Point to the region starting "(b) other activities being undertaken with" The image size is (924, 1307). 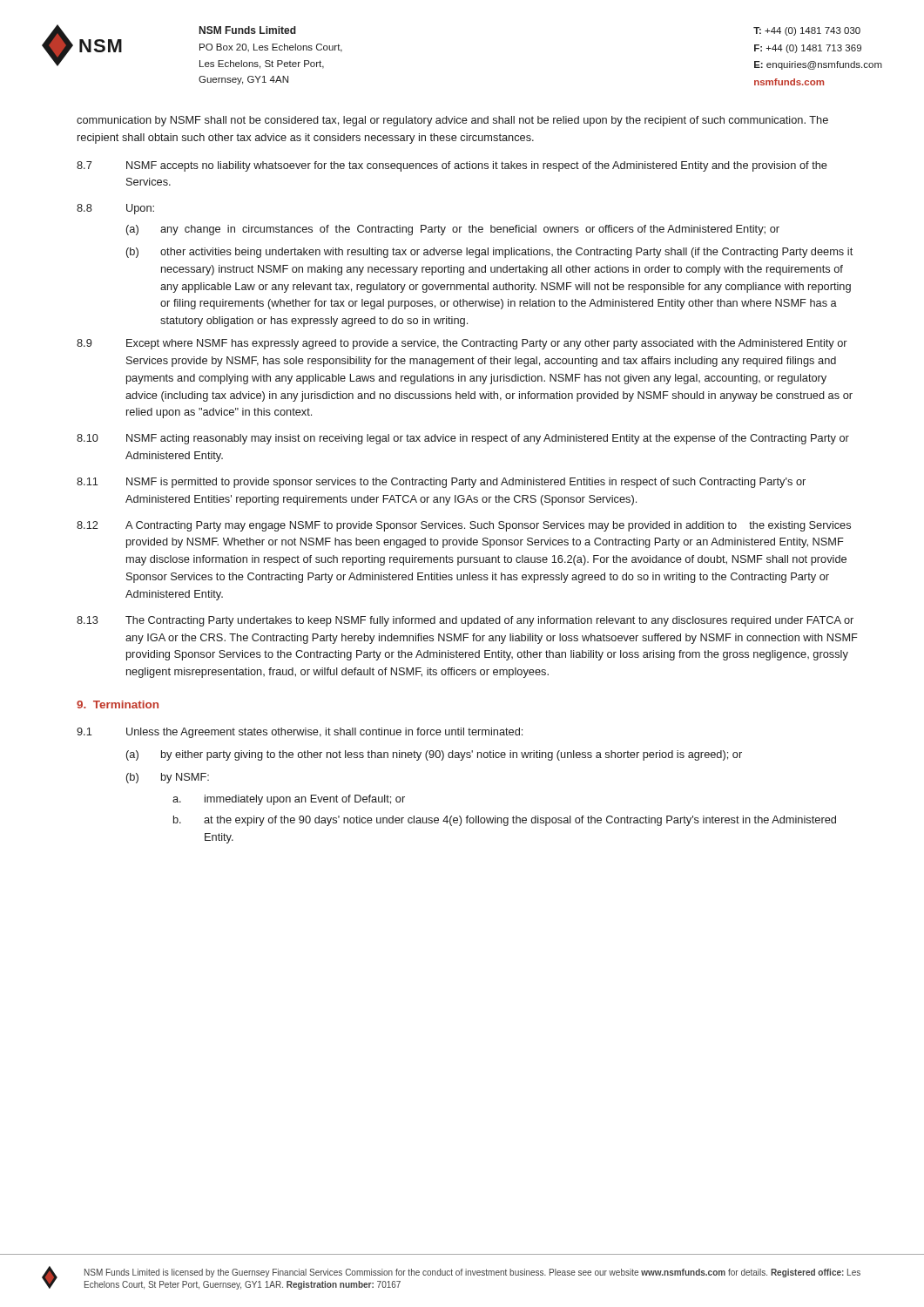point(493,286)
